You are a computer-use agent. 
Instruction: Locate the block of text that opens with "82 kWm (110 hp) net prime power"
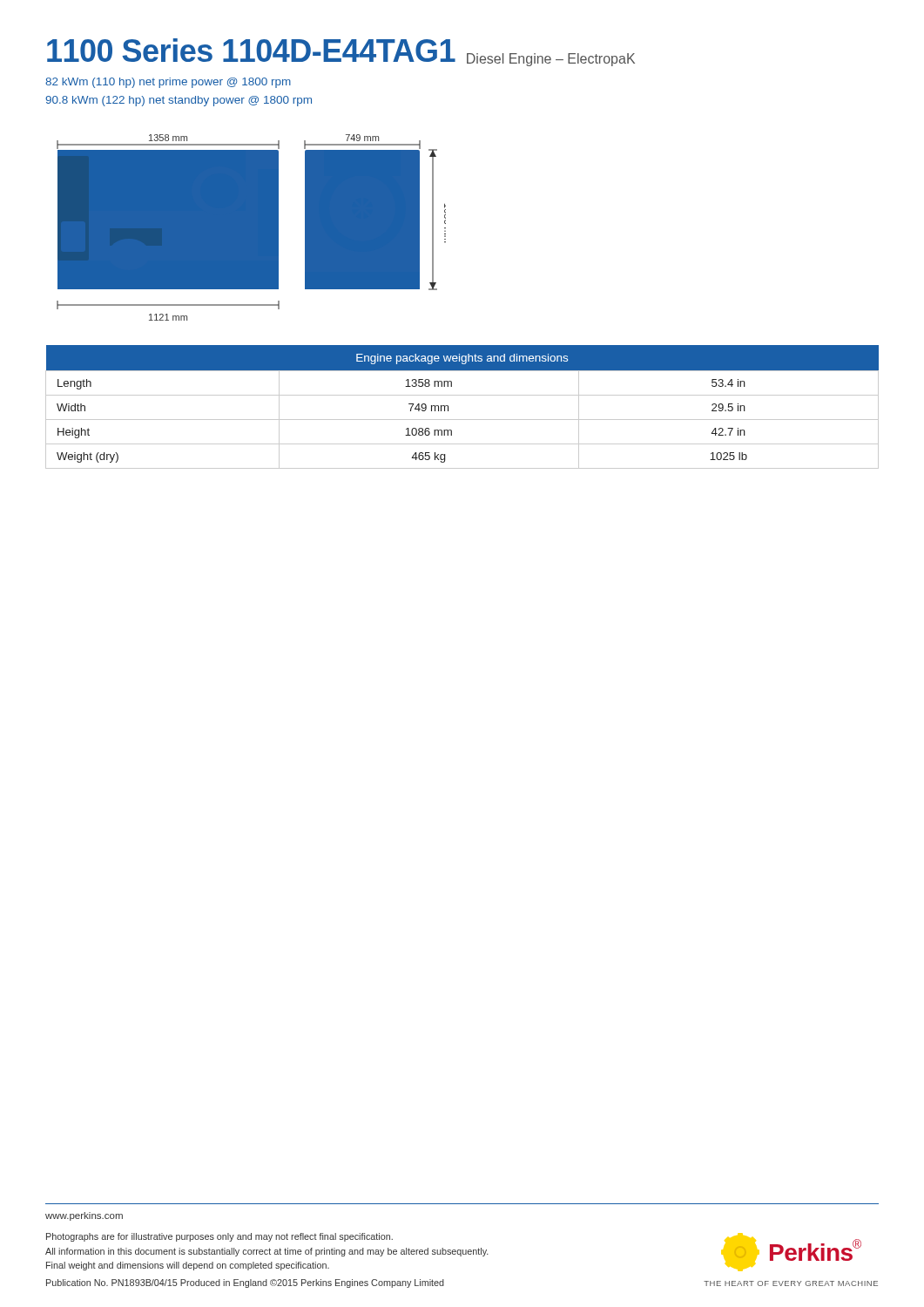click(x=179, y=91)
